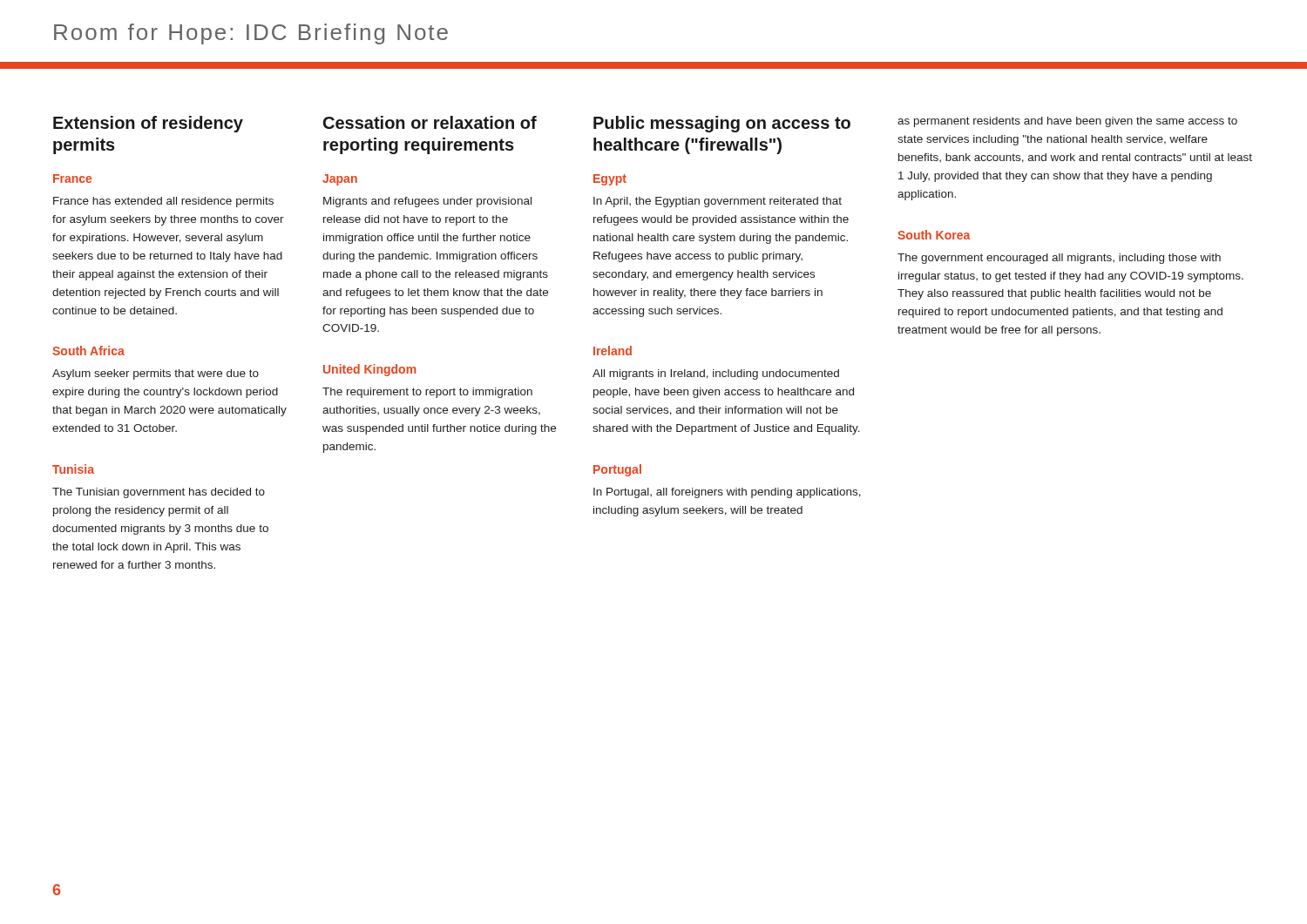
Task: Find the passage starting "Extension of residency permits"
Action: point(170,134)
